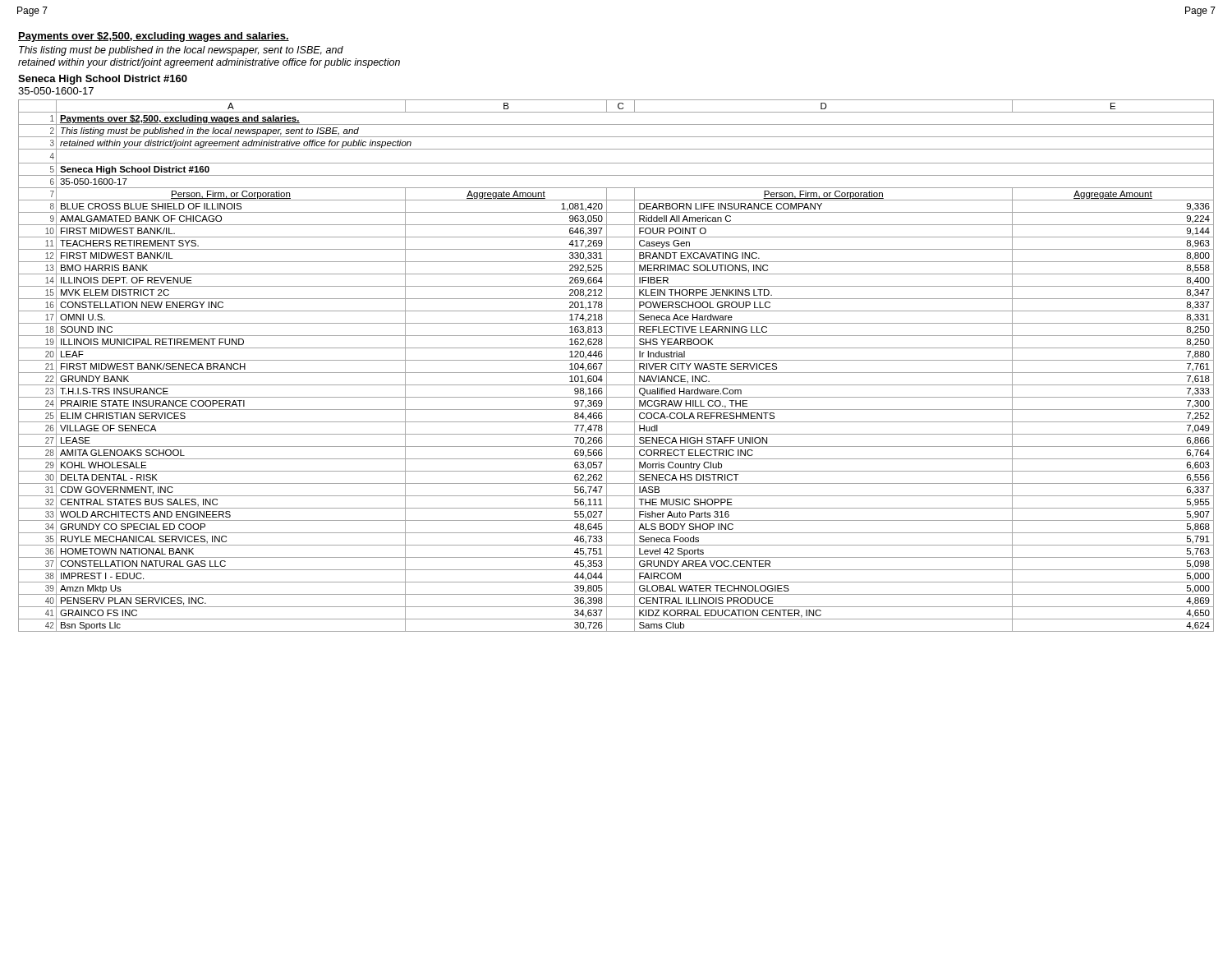The image size is (1232, 953).
Task: Find the text starting "This listing must be published in"
Action: [180, 50]
